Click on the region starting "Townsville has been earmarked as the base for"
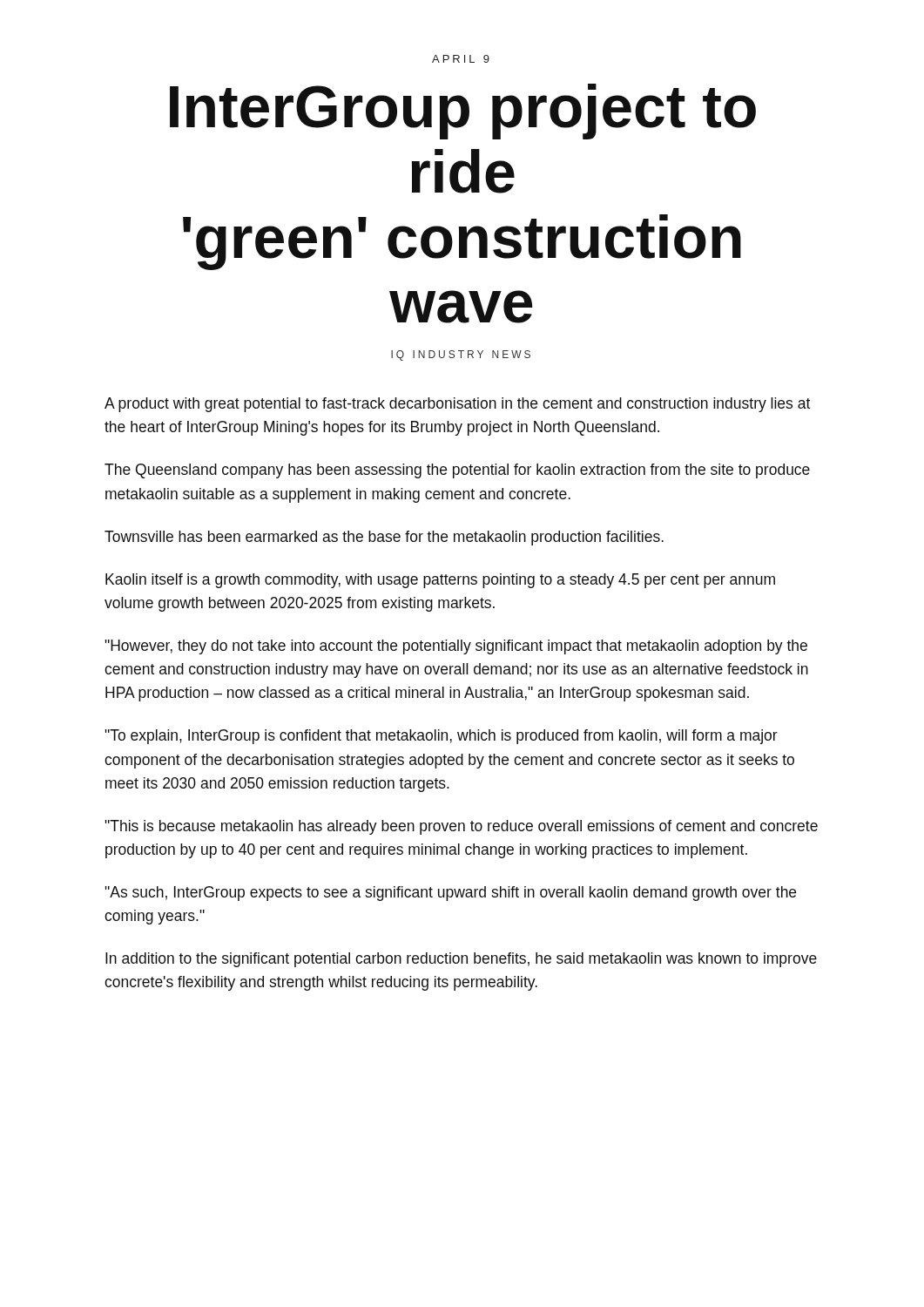This screenshot has width=924, height=1307. [384, 536]
